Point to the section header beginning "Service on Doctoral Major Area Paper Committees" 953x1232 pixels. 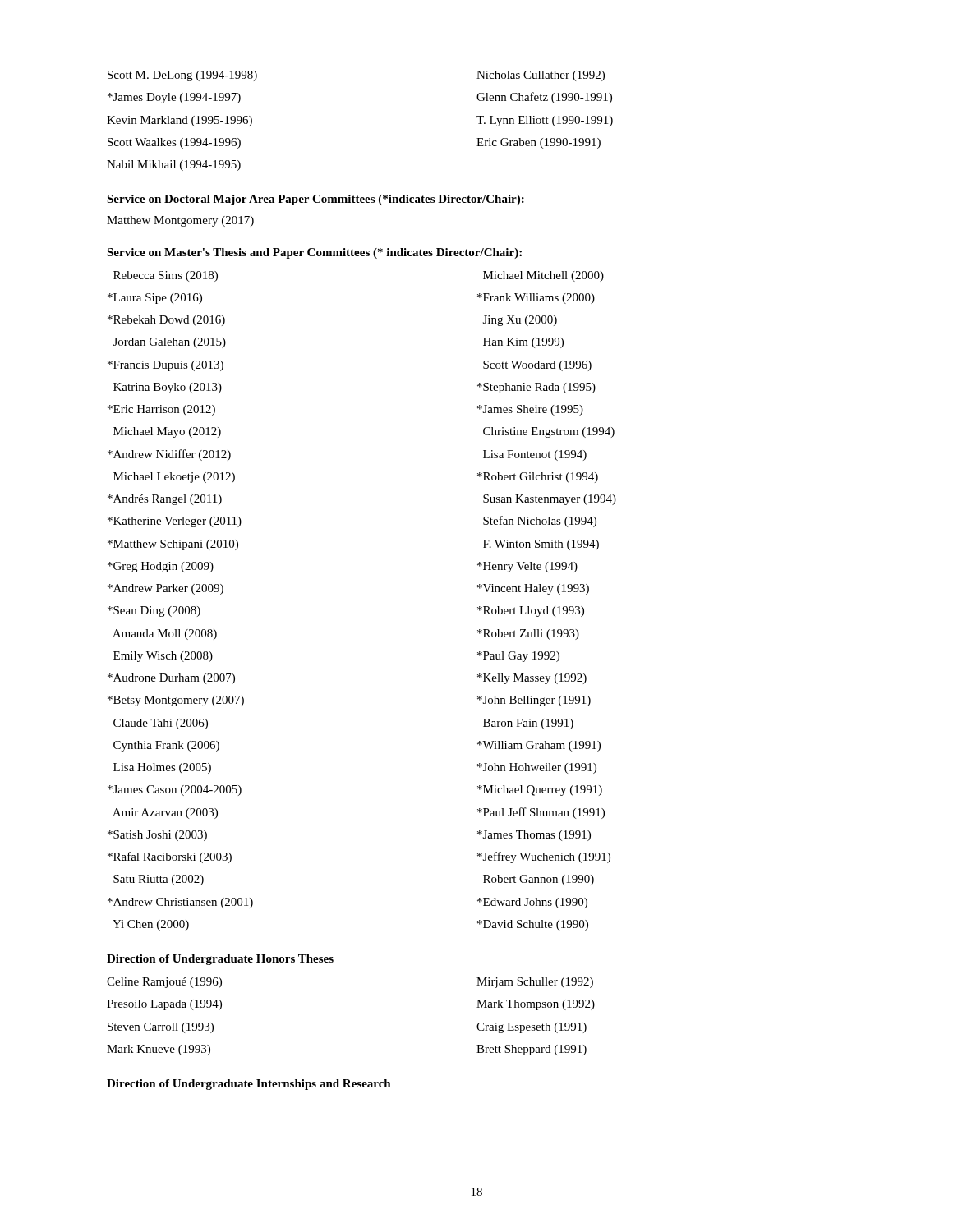click(x=316, y=199)
